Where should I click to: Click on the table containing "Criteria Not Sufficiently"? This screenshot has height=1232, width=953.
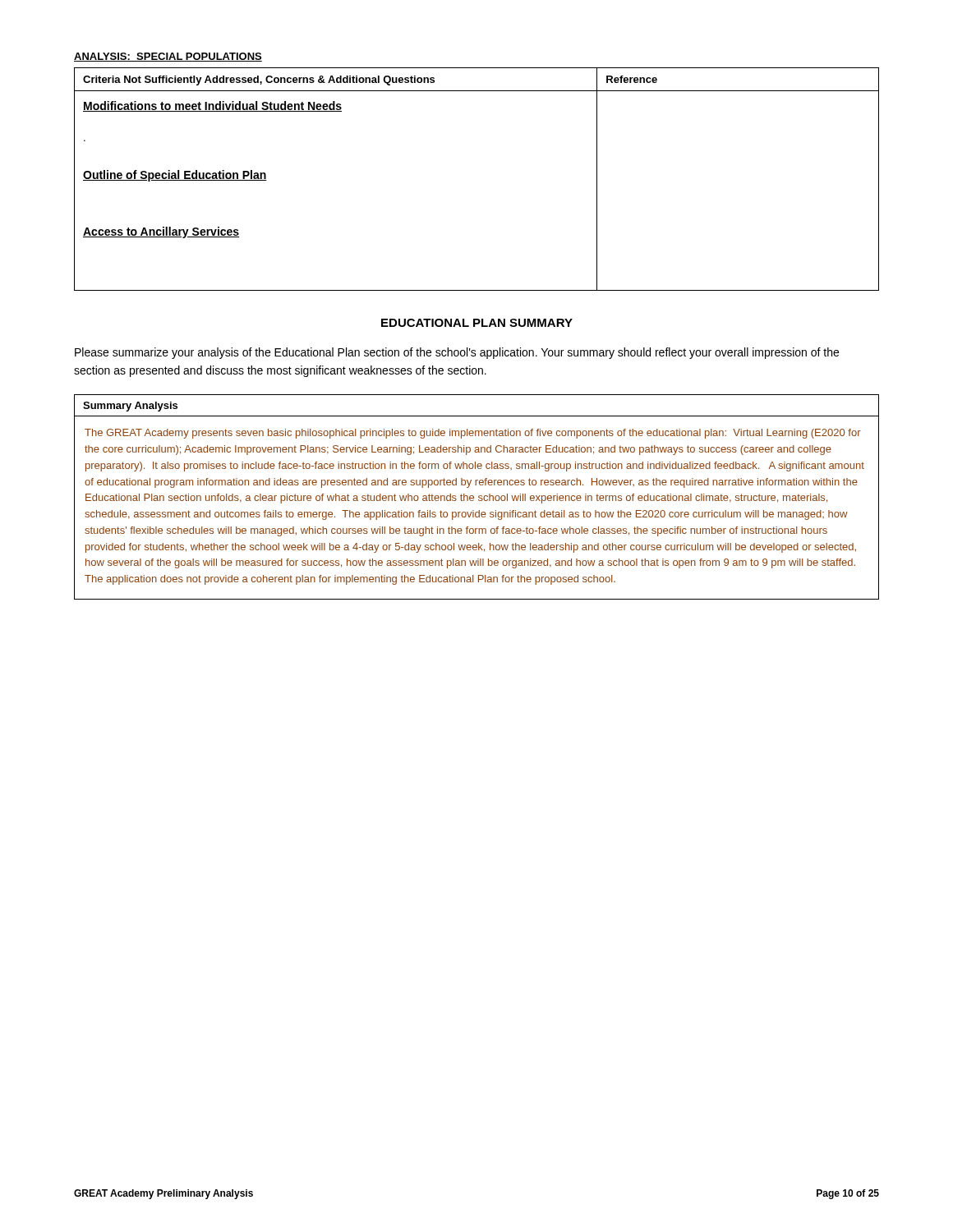476,179
